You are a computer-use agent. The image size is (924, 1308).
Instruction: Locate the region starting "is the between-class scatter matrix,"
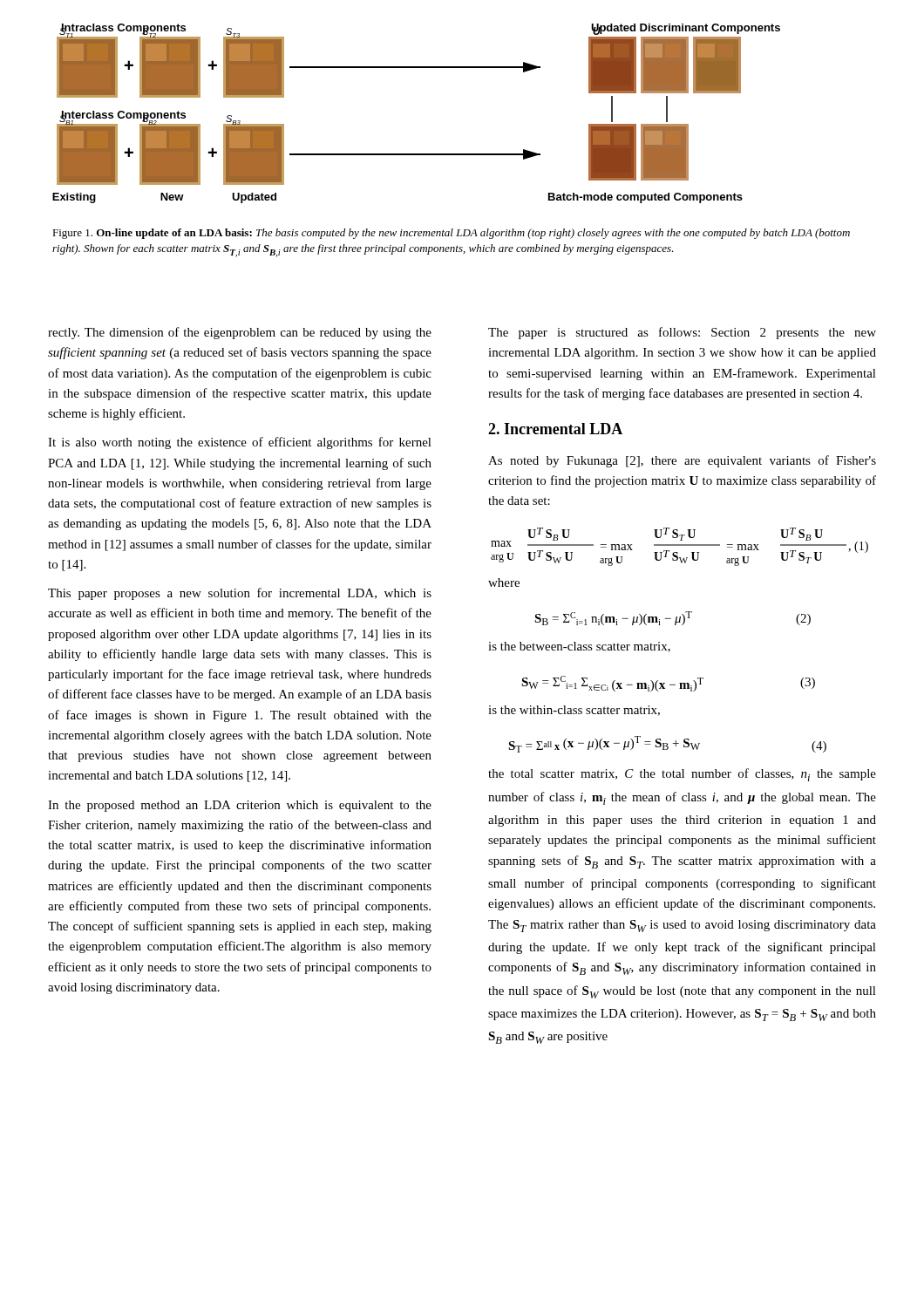[579, 647]
